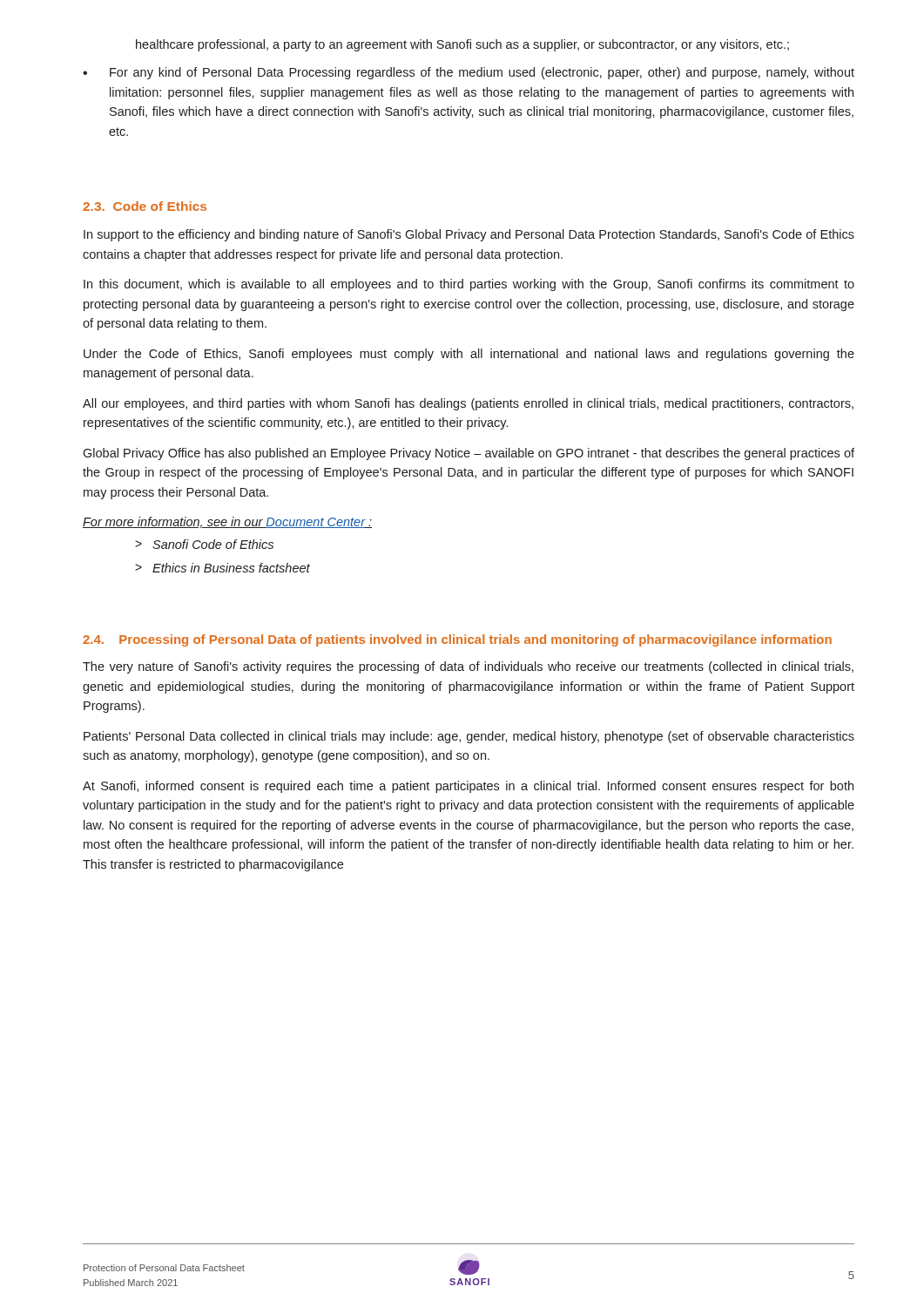Select the list item with the text "> Ethics in Business factsheet"
Image resolution: width=924 pixels, height=1307 pixels.
coord(223,568)
